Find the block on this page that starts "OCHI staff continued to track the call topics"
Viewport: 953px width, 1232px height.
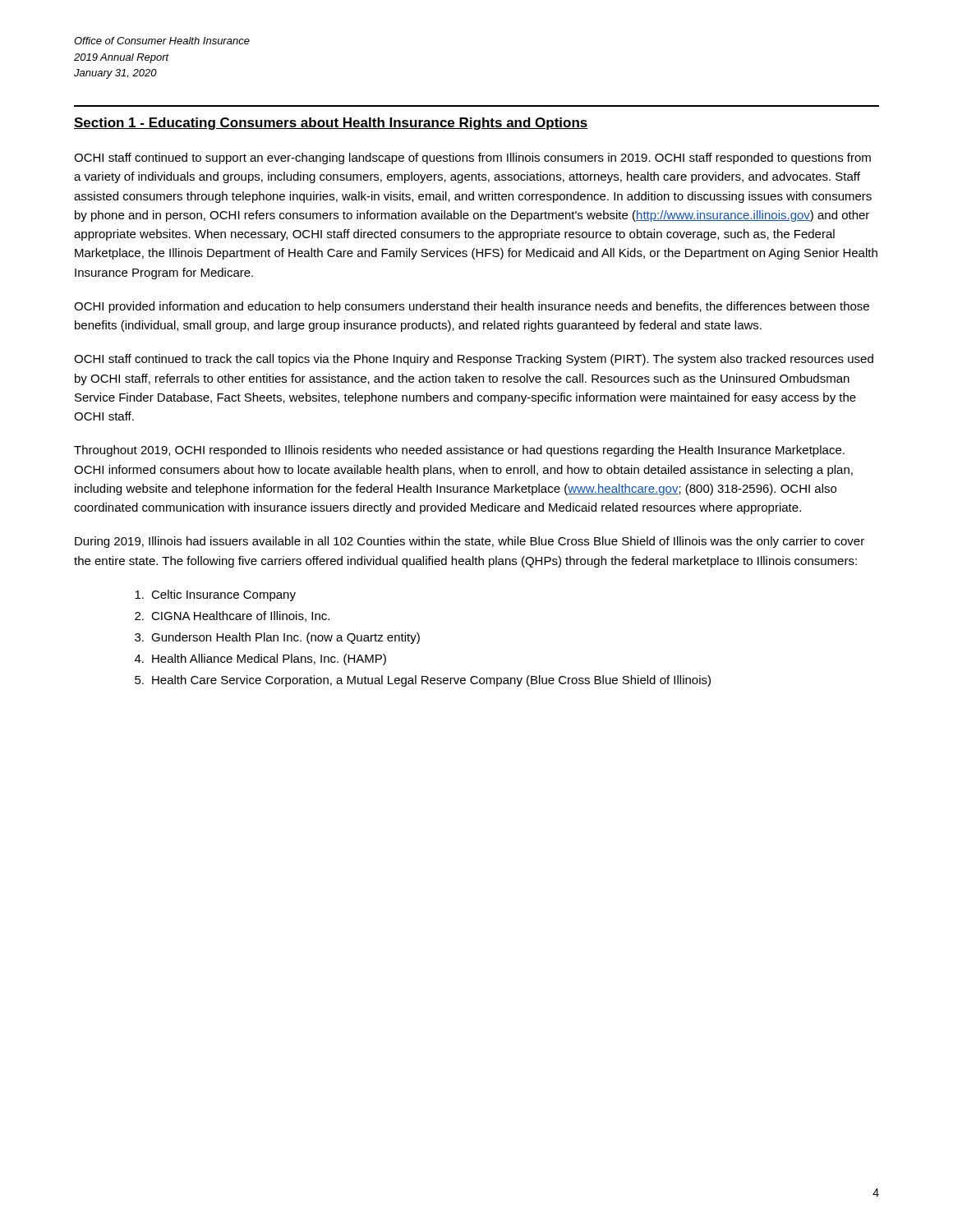click(x=474, y=387)
